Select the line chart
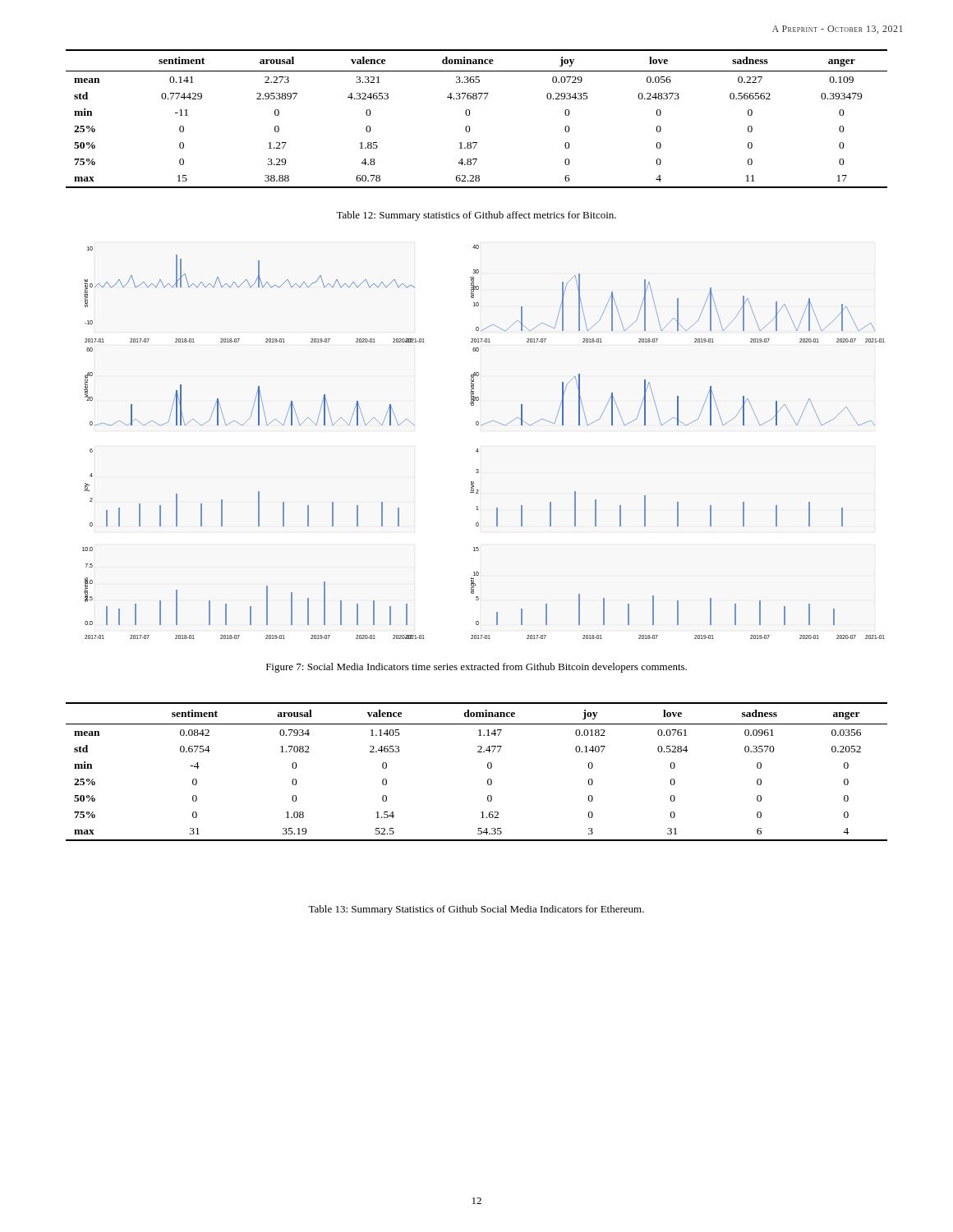This screenshot has width=953, height=1232. click(x=476, y=439)
